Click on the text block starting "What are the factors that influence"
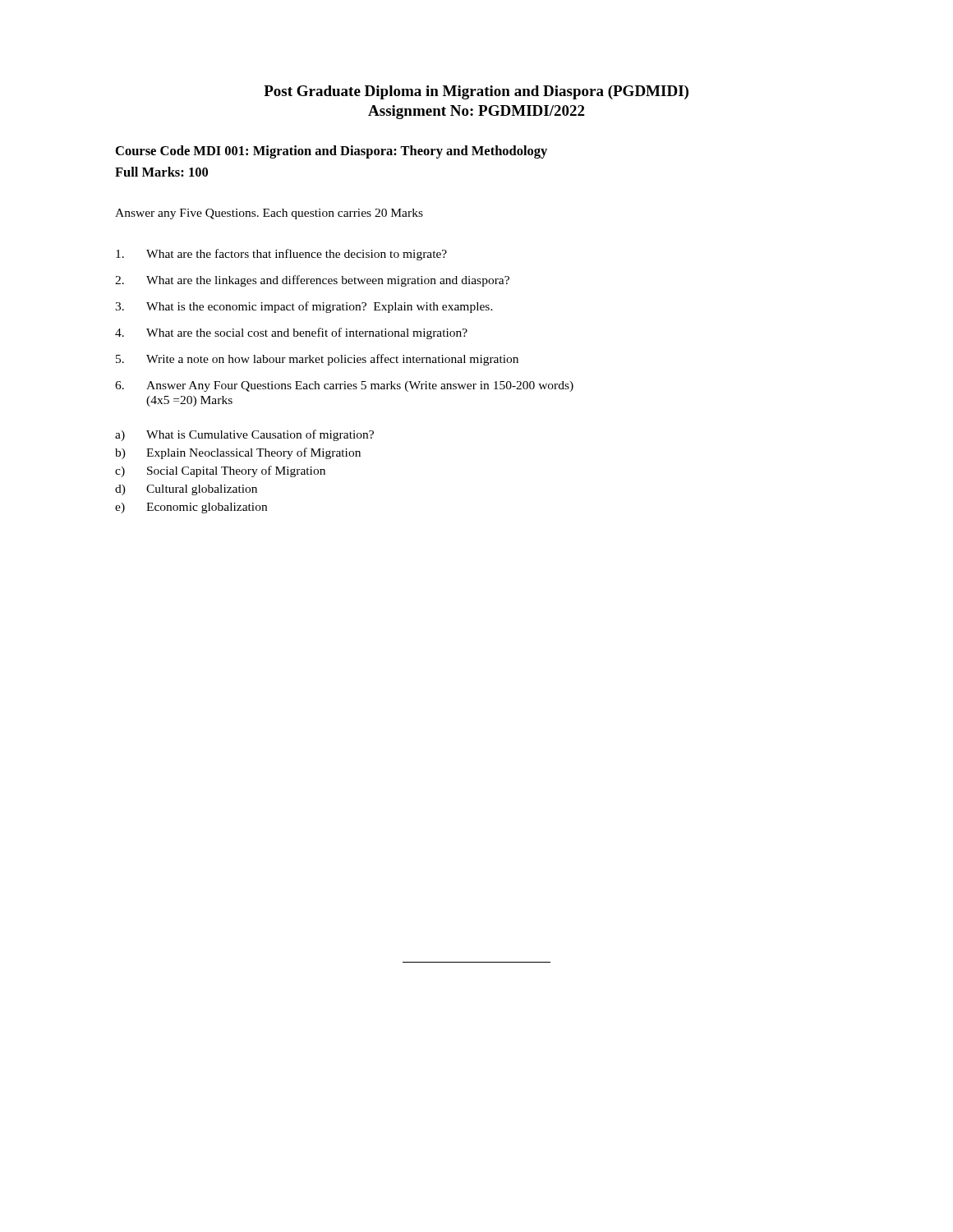 click(281, 255)
